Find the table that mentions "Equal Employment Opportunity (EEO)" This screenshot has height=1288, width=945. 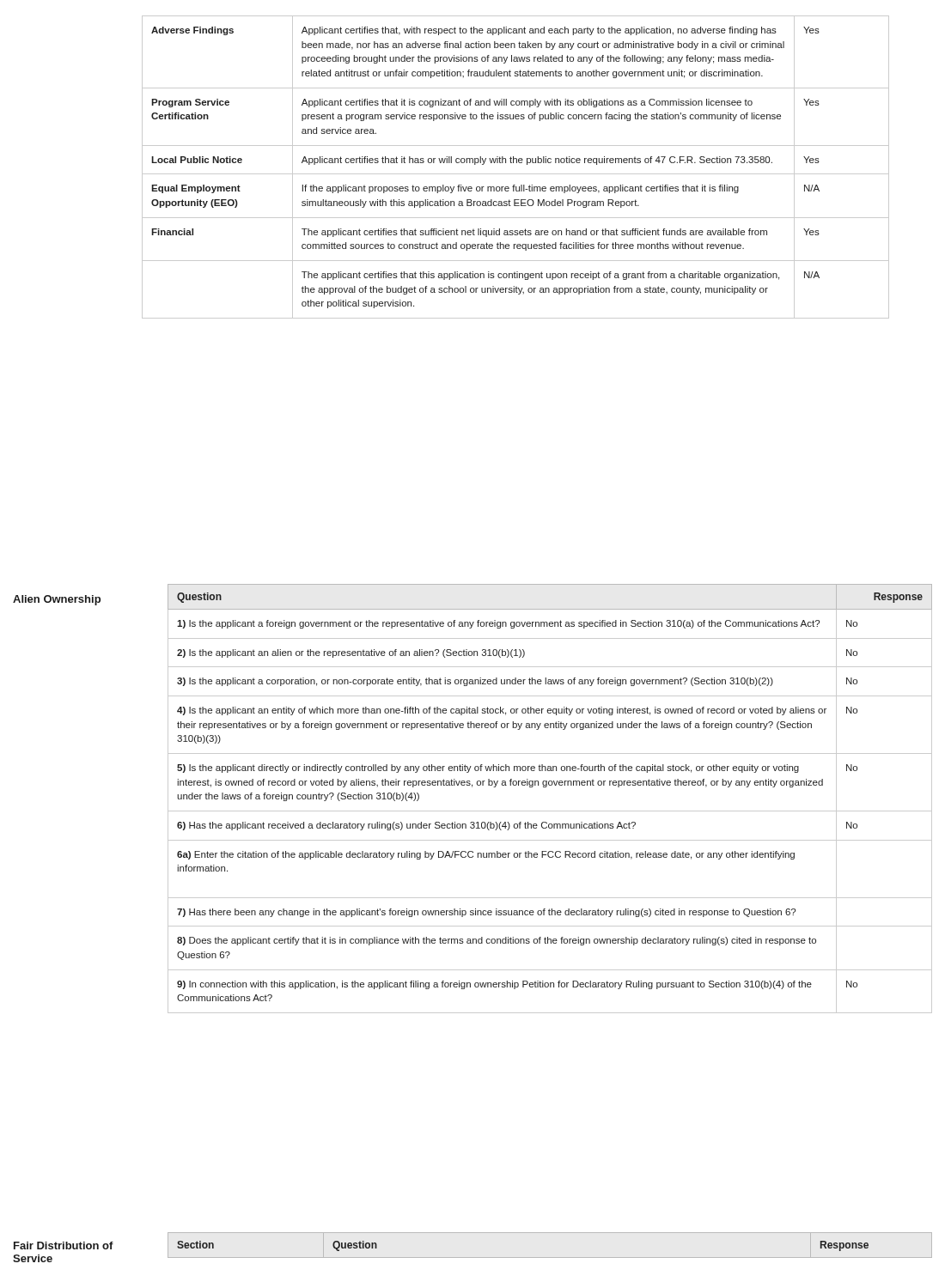click(515, 167)
